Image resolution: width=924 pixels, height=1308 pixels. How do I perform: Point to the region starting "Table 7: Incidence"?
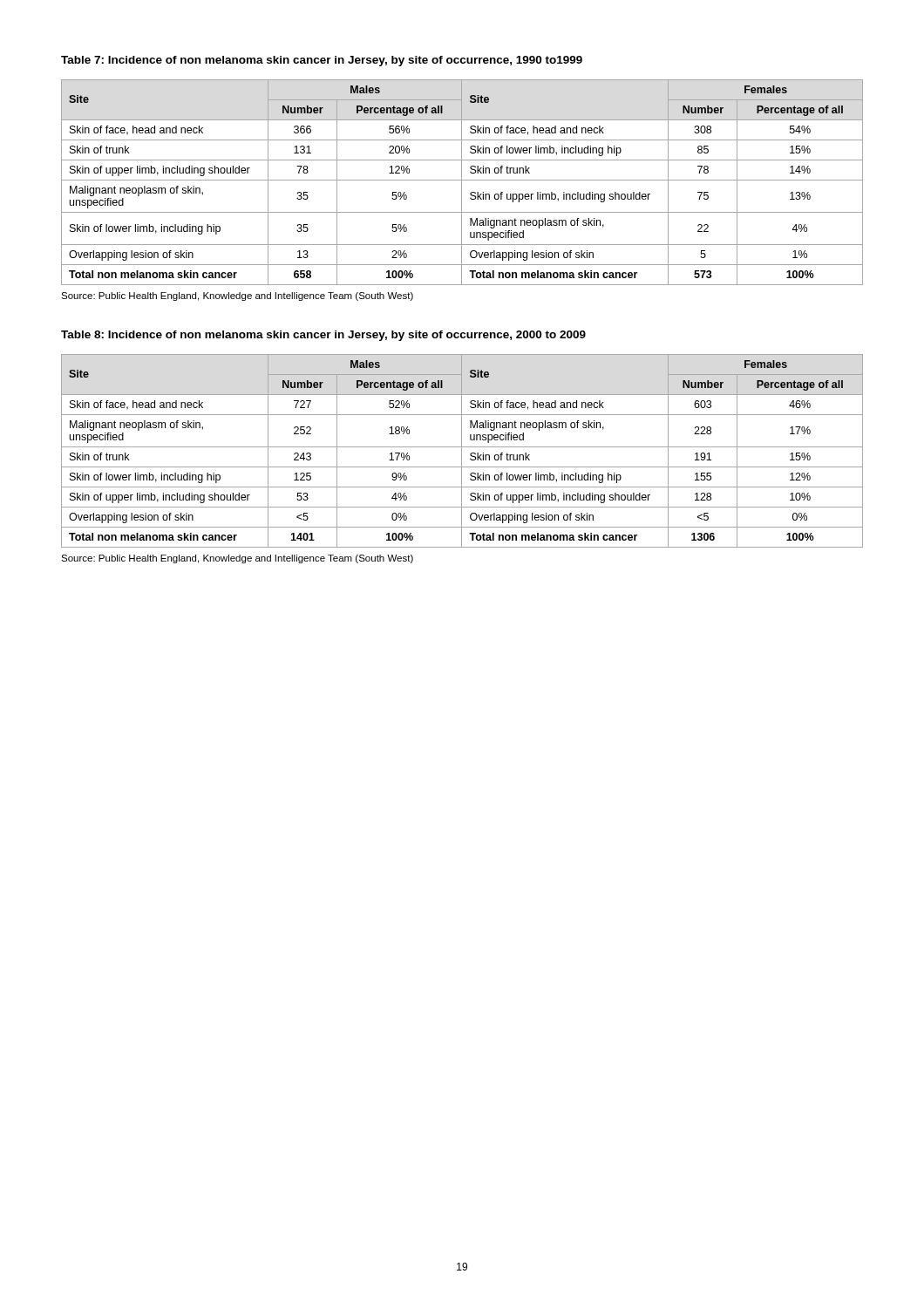click(322, 60)
